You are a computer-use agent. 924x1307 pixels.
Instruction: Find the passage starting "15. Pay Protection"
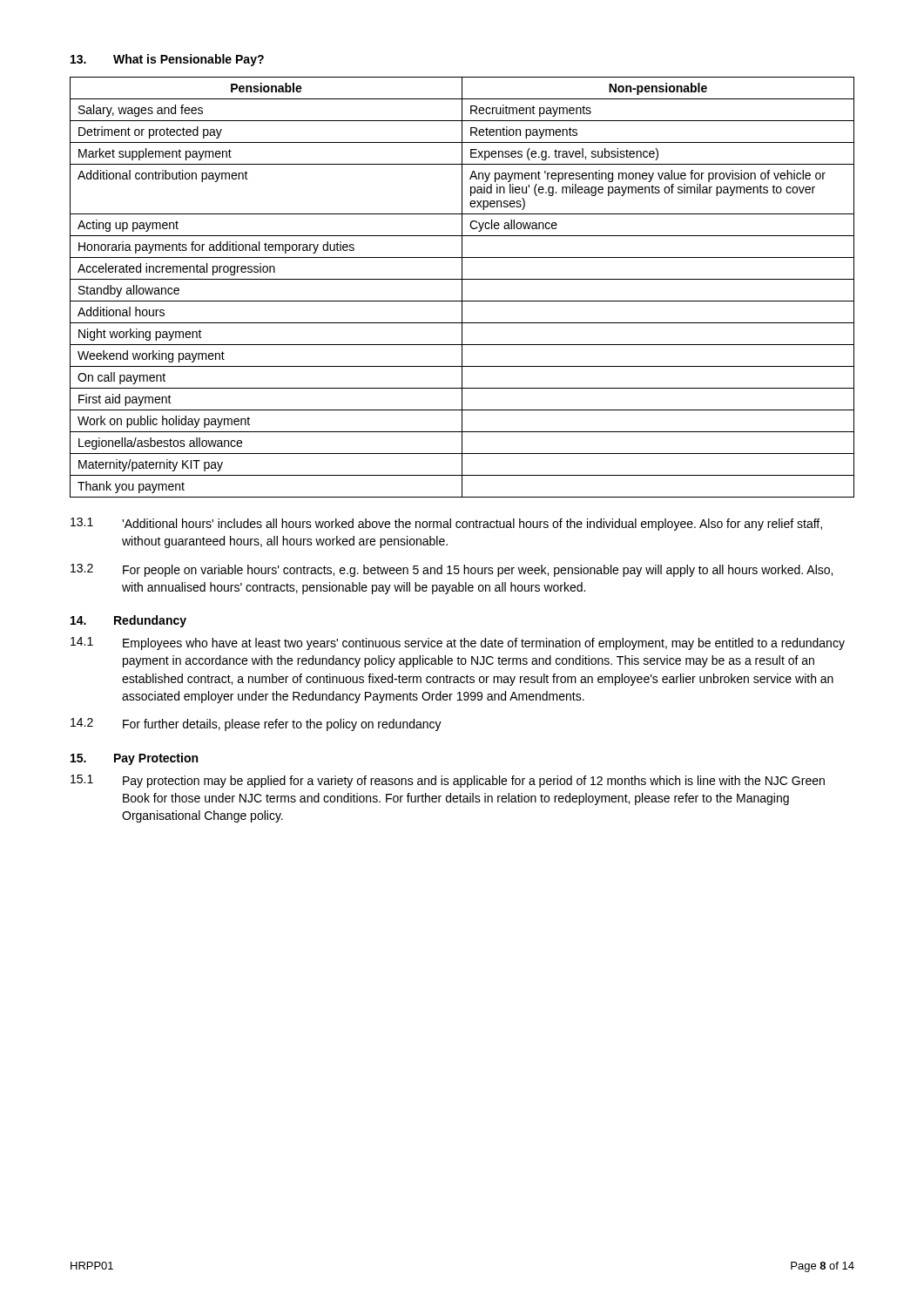tap(134, 758)
